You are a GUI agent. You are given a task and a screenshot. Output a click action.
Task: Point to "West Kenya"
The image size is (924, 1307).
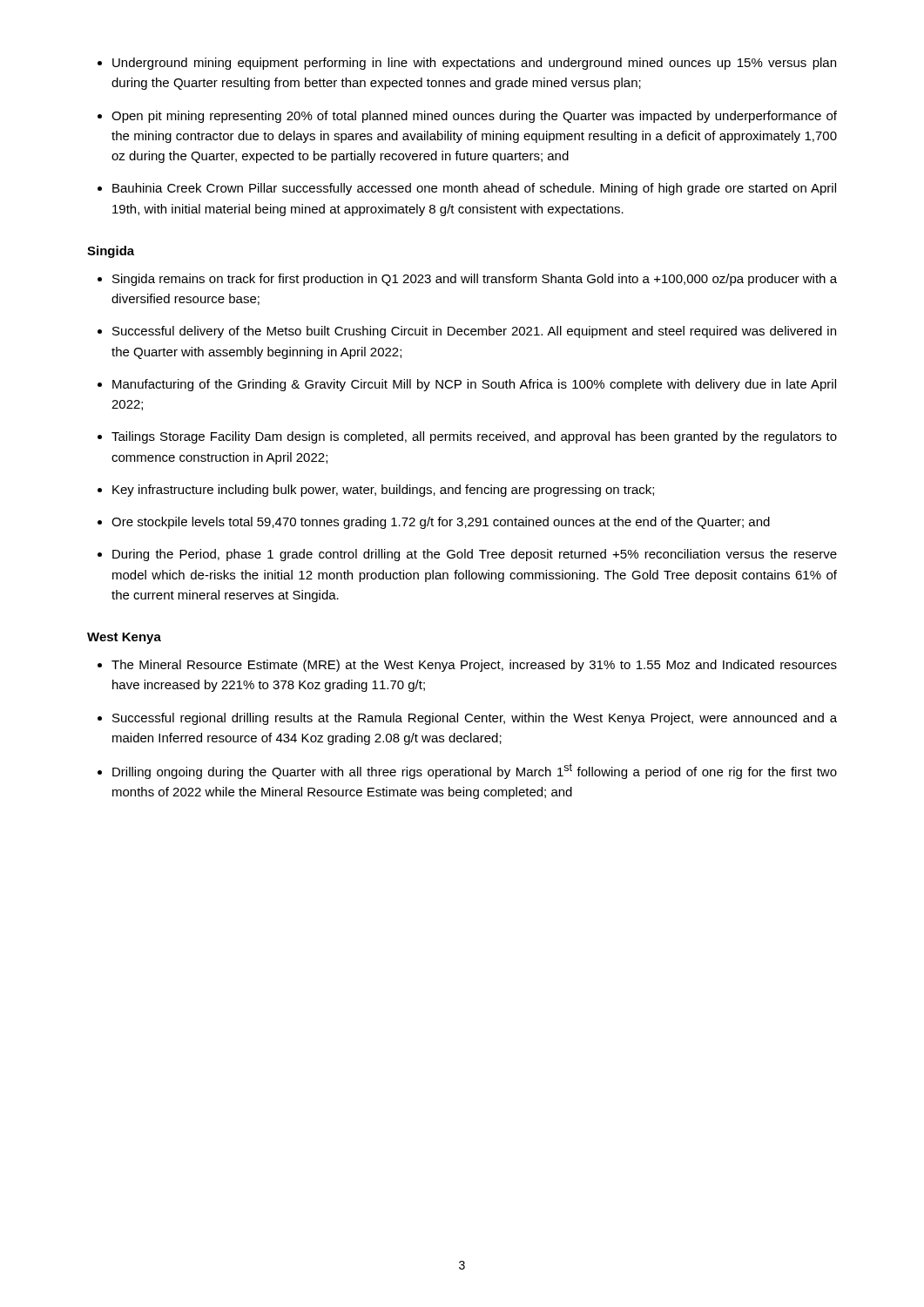124,637
